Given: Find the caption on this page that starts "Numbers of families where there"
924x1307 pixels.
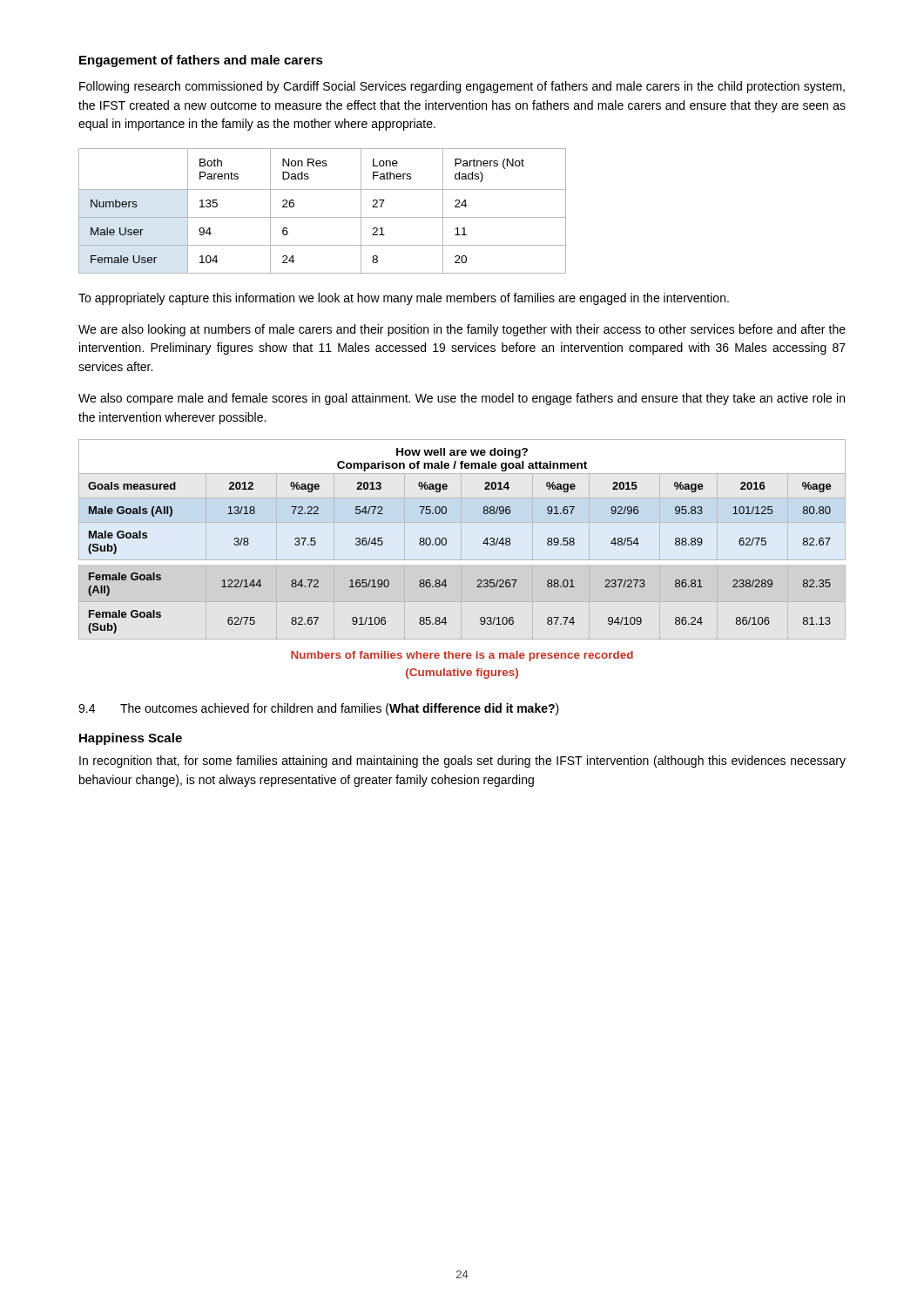Looking at the screenshot, I should pos(462,664).
